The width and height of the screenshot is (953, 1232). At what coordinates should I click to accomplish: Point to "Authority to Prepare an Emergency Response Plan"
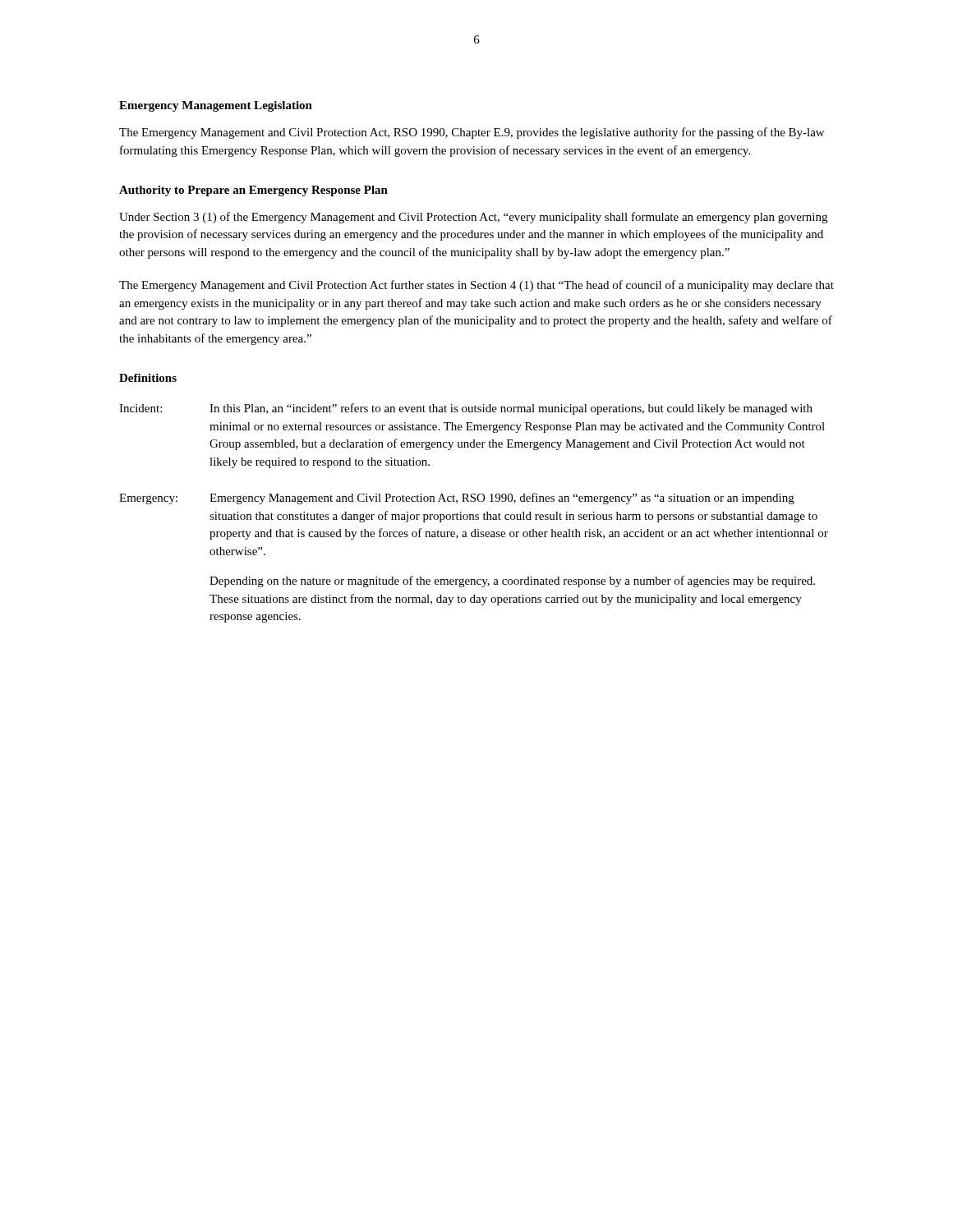[x=253, y=189]
